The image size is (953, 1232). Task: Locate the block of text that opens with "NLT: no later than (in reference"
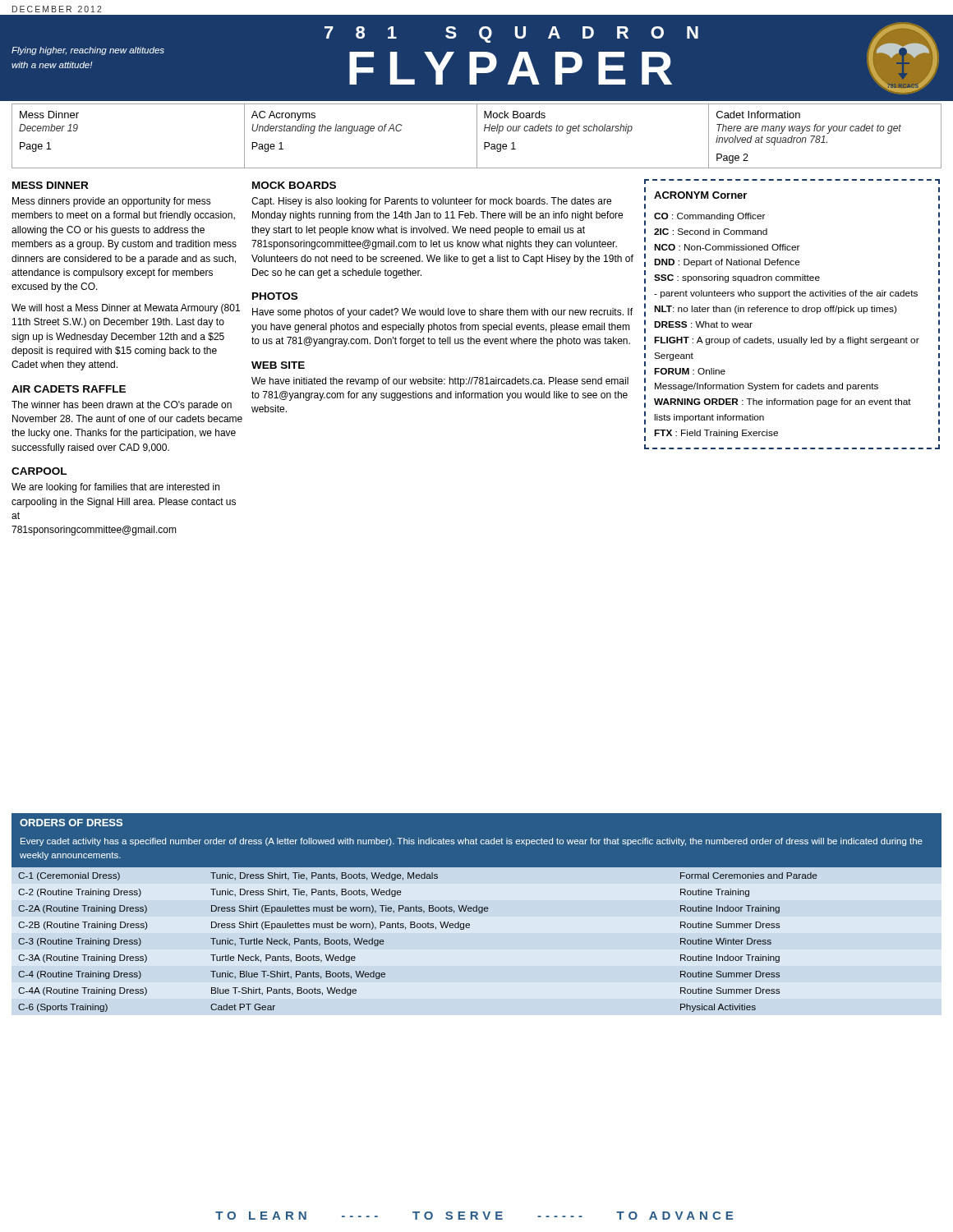click(776, 309)
